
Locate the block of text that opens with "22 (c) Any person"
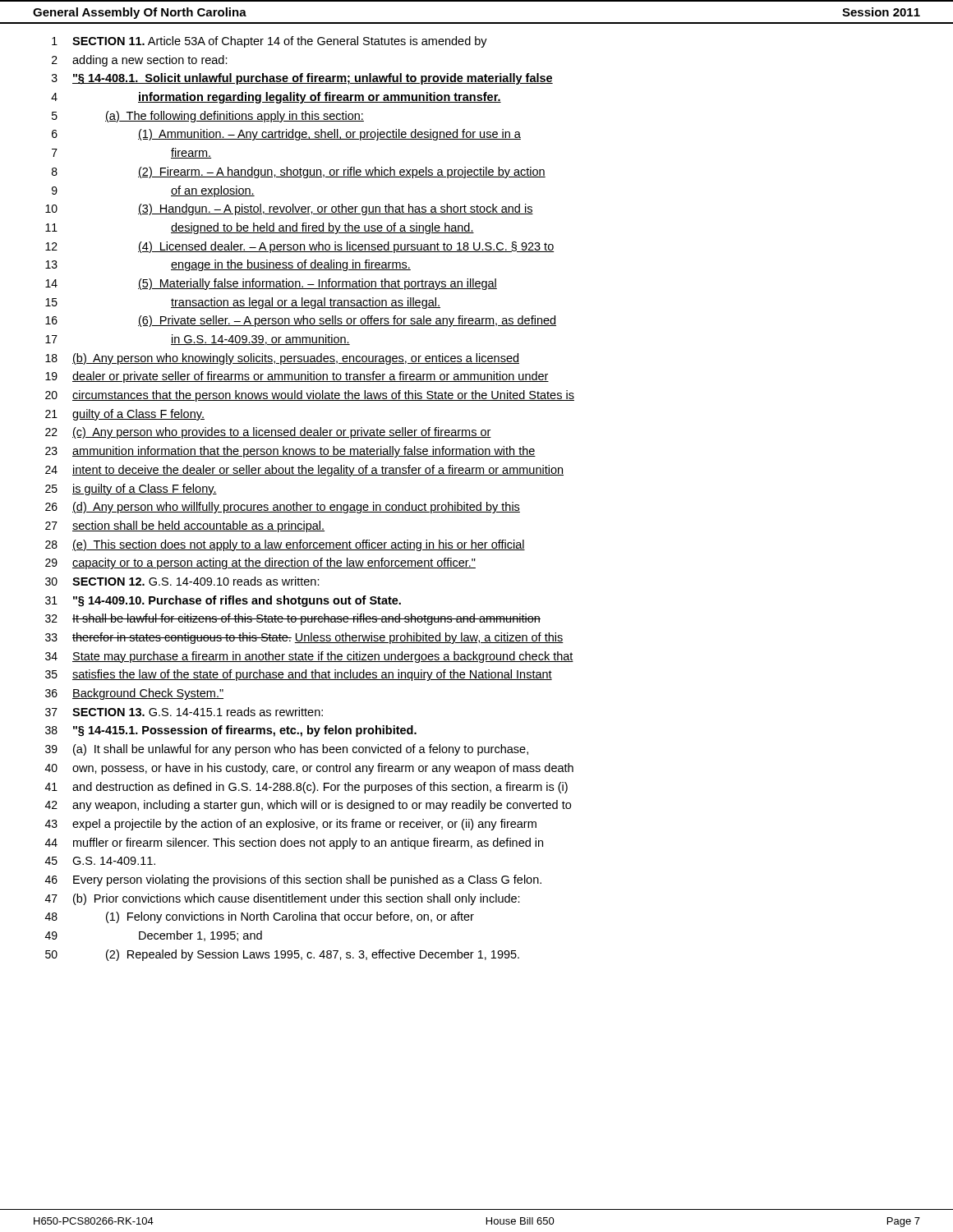click(x=476, y=433)
